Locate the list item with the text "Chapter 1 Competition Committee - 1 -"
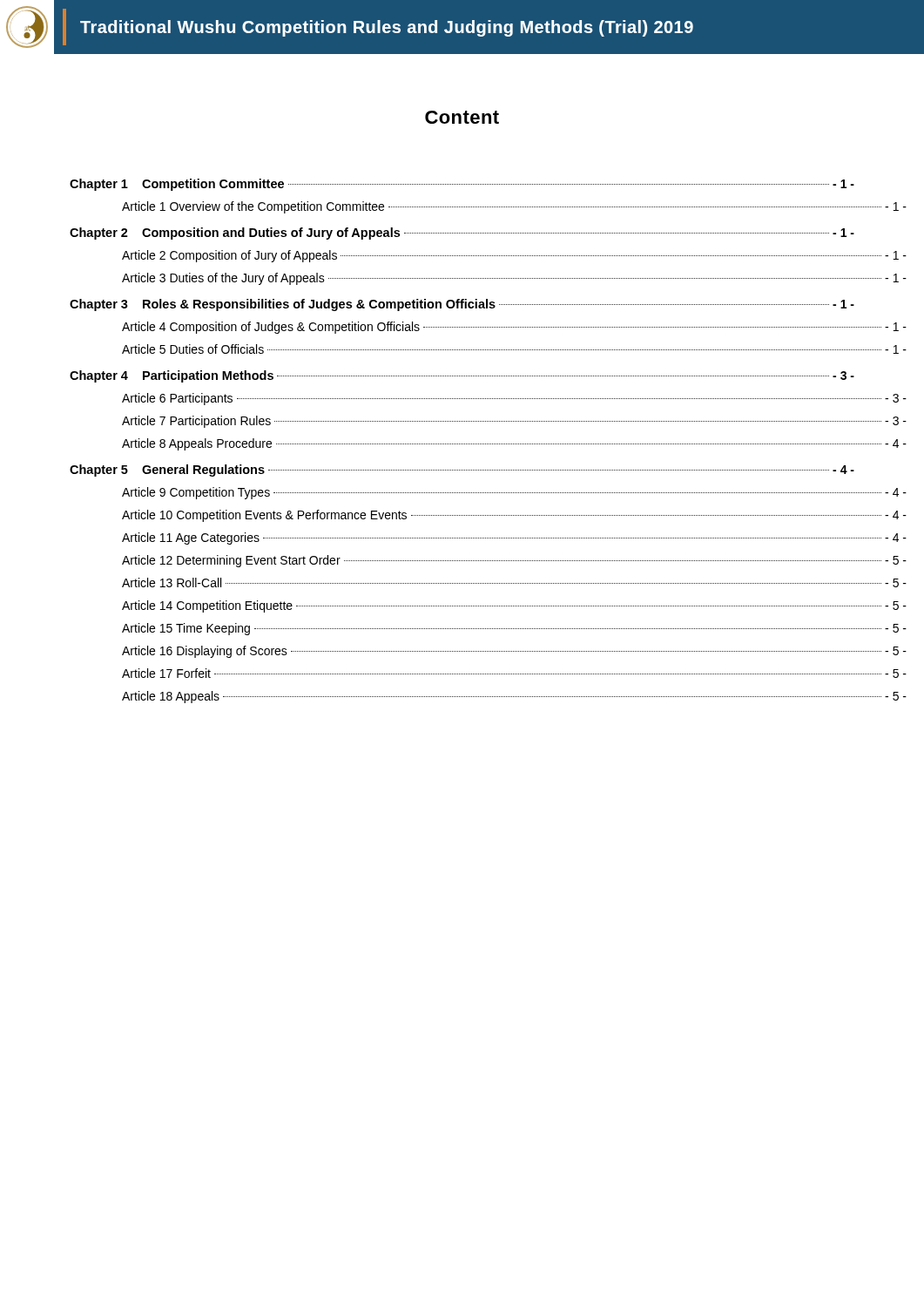924x1307 pixels. (462, 184)
